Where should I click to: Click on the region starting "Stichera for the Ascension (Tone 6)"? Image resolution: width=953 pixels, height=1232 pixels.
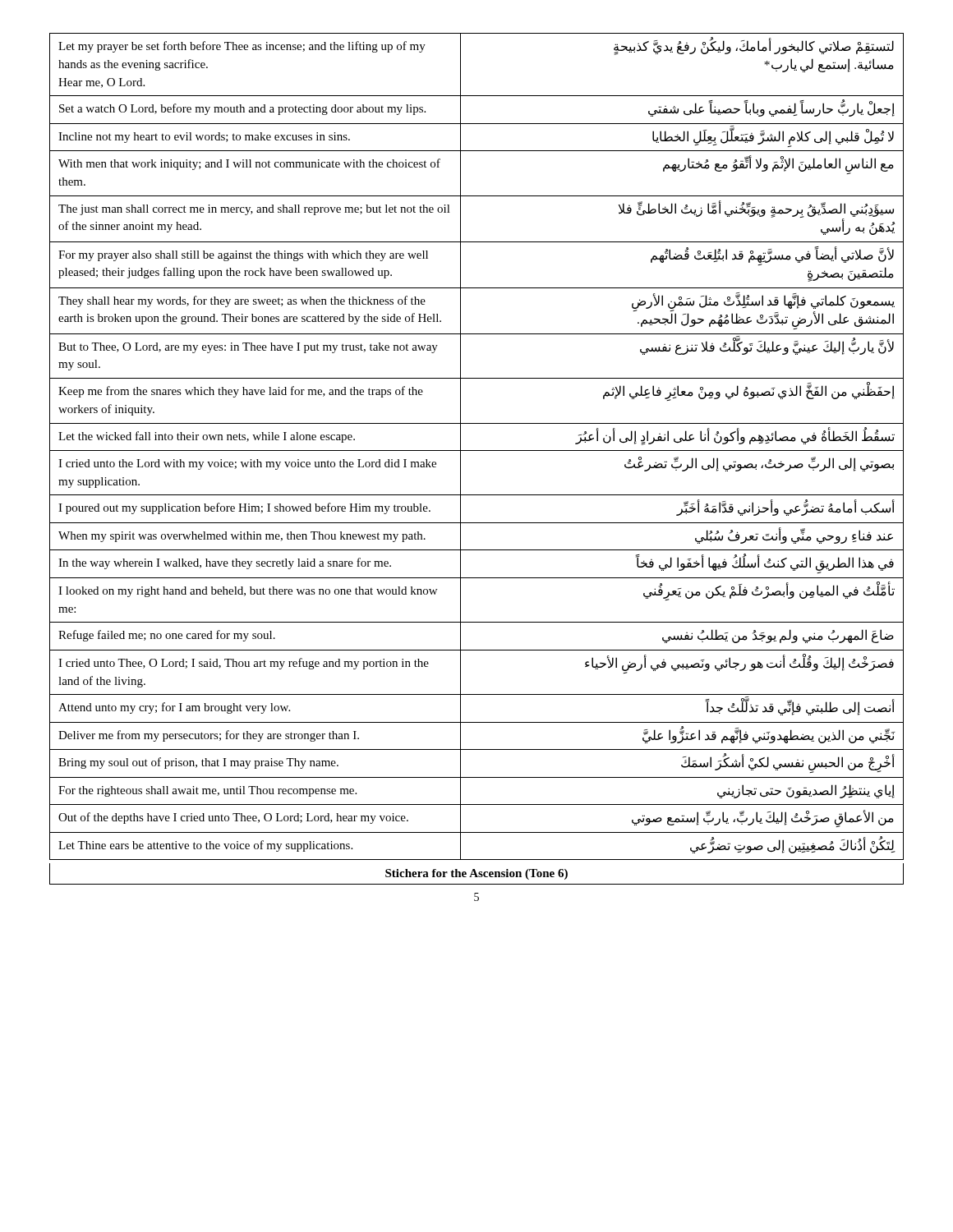tap(476, 873)
